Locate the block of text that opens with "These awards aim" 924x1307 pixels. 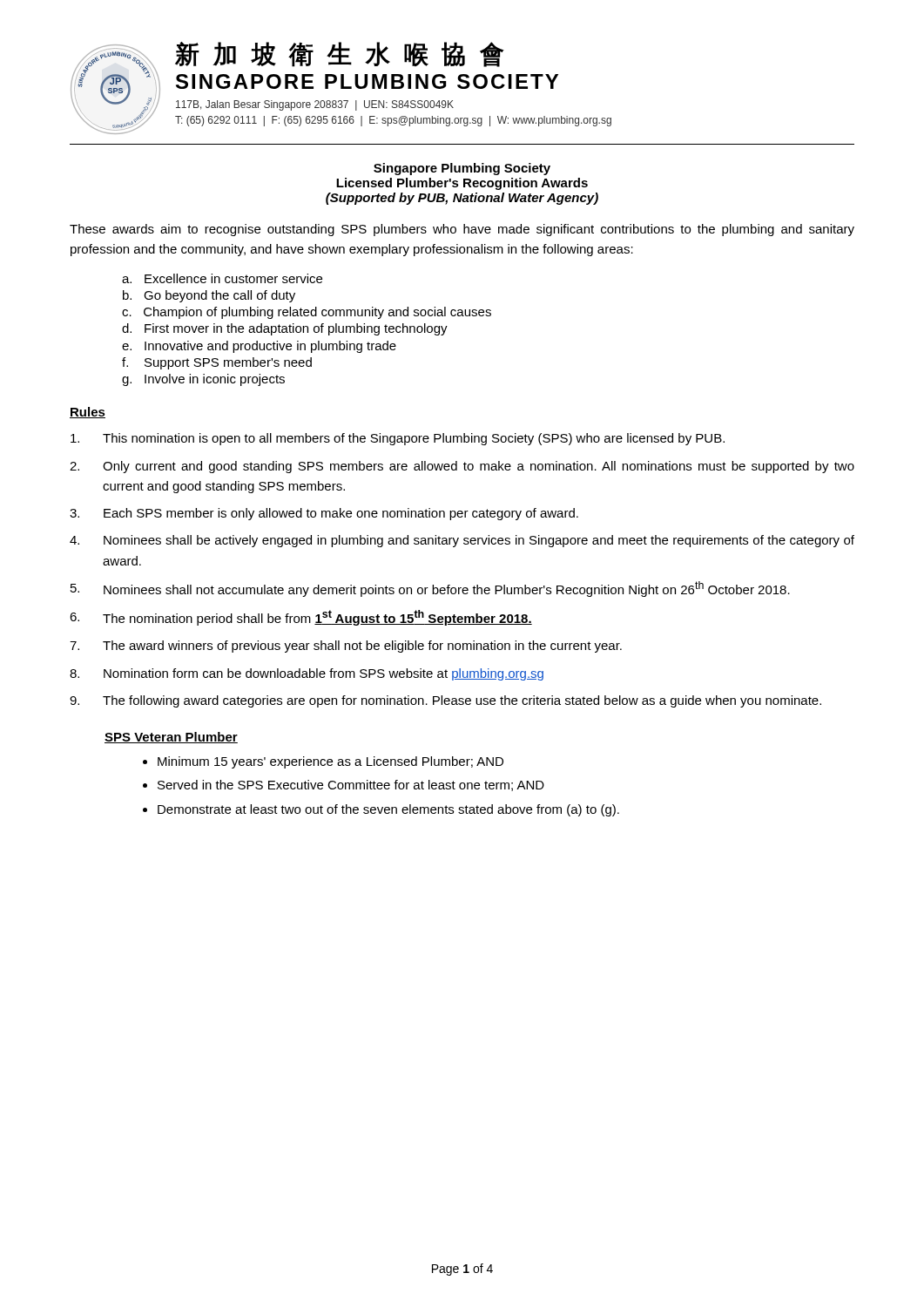coord(462,239)
